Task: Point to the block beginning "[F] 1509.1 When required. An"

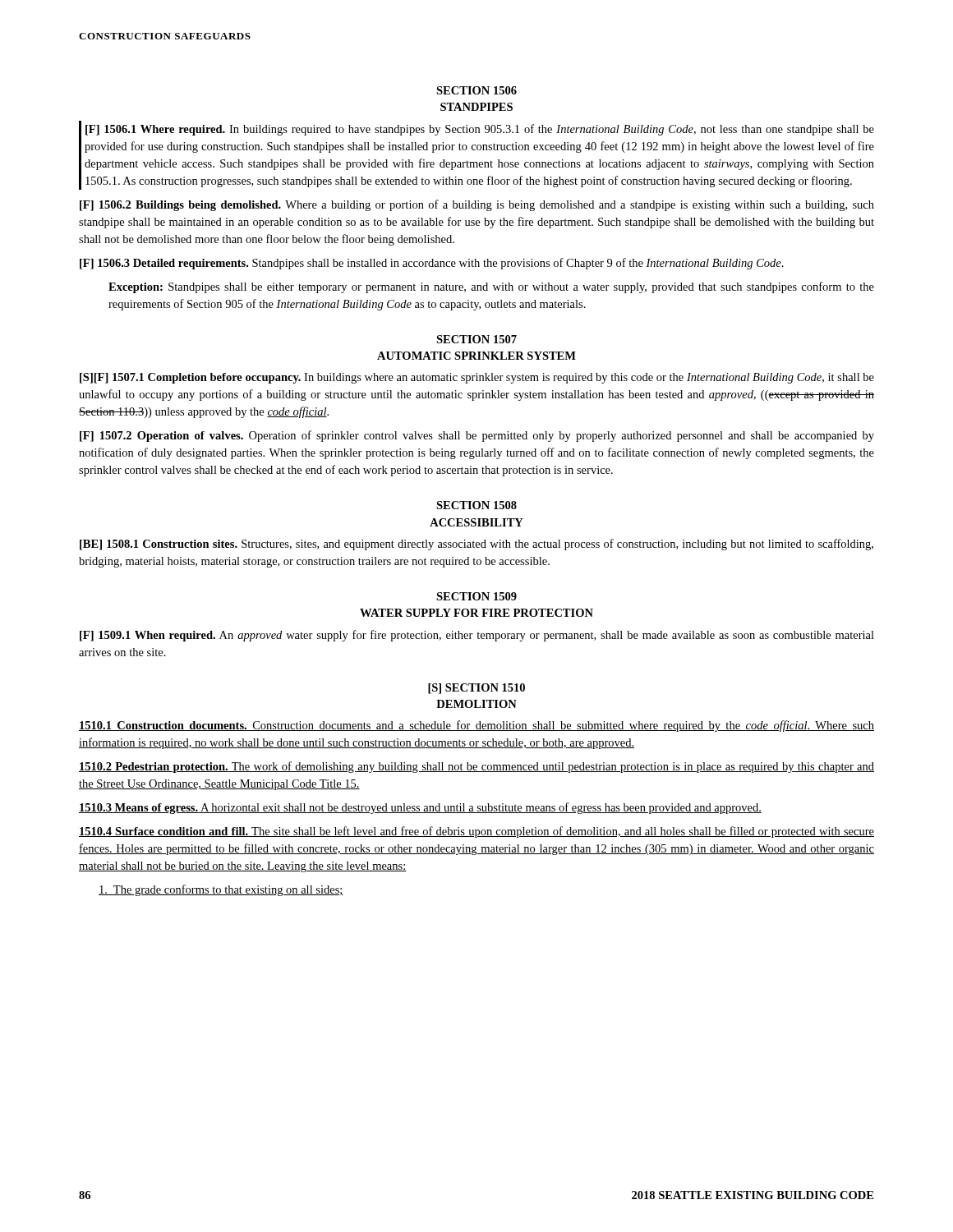Action: [476, 643]
